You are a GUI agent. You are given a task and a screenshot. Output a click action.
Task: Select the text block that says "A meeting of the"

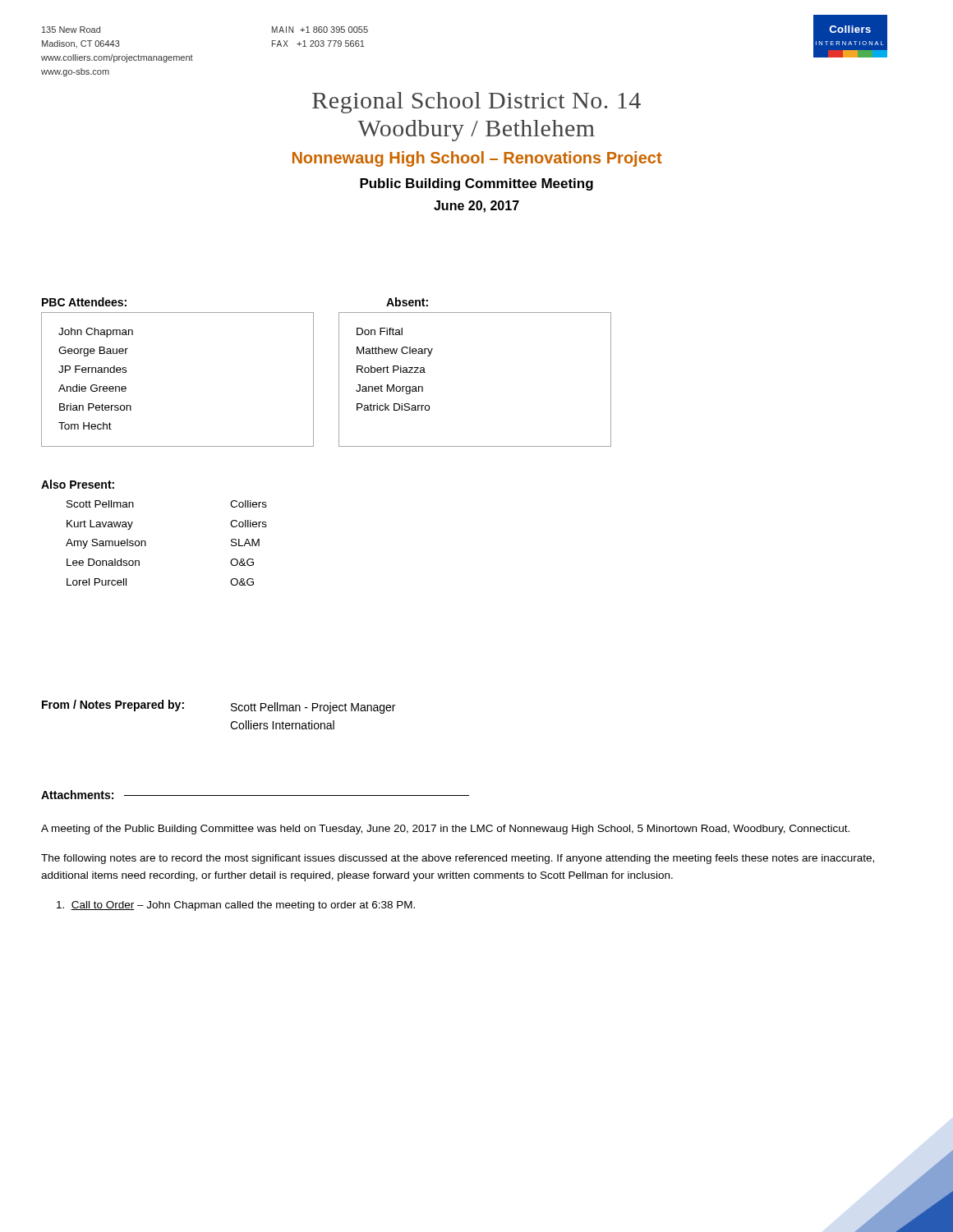[446, 828]
